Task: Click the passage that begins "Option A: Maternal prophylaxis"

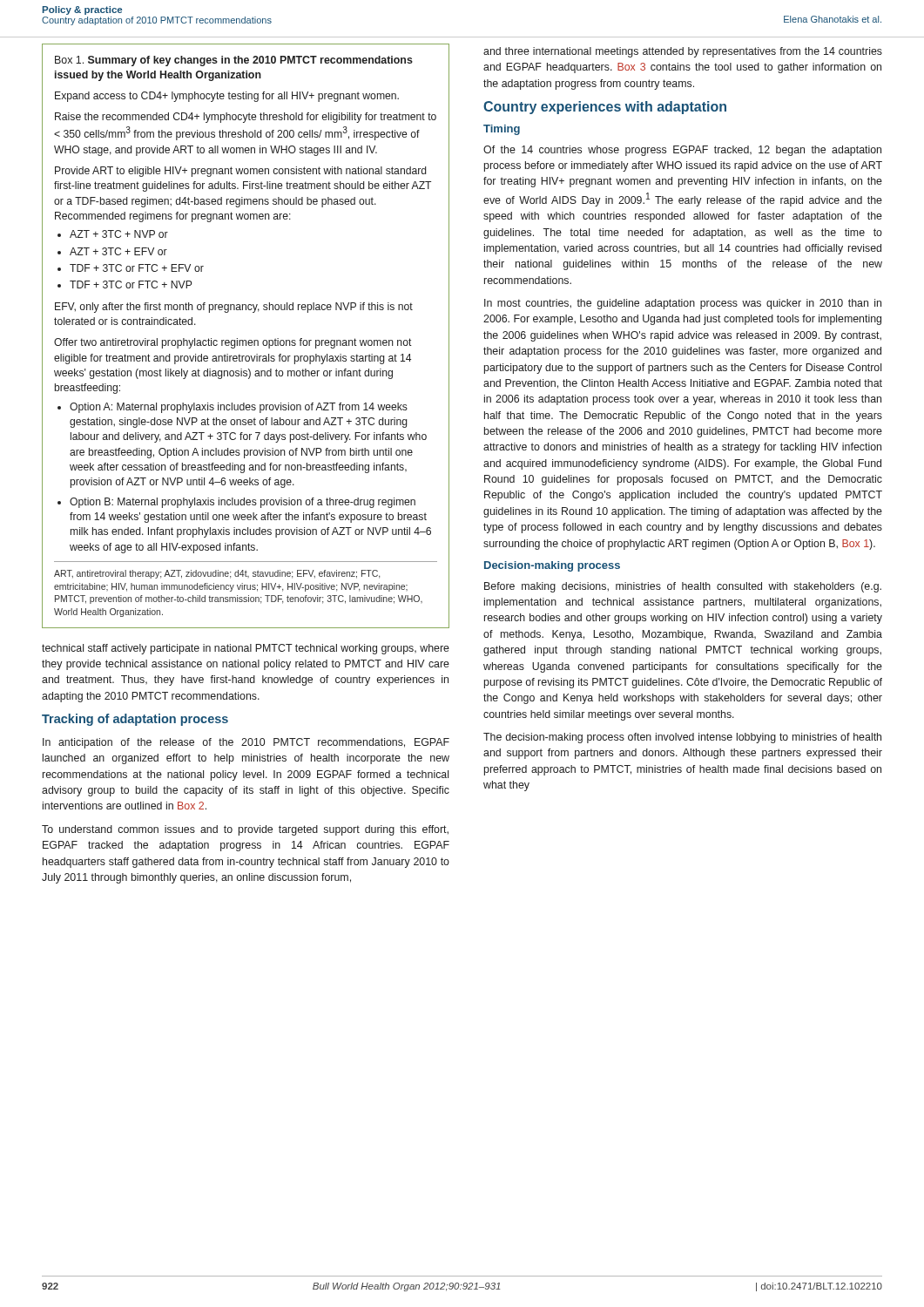Action: [248, 444]
